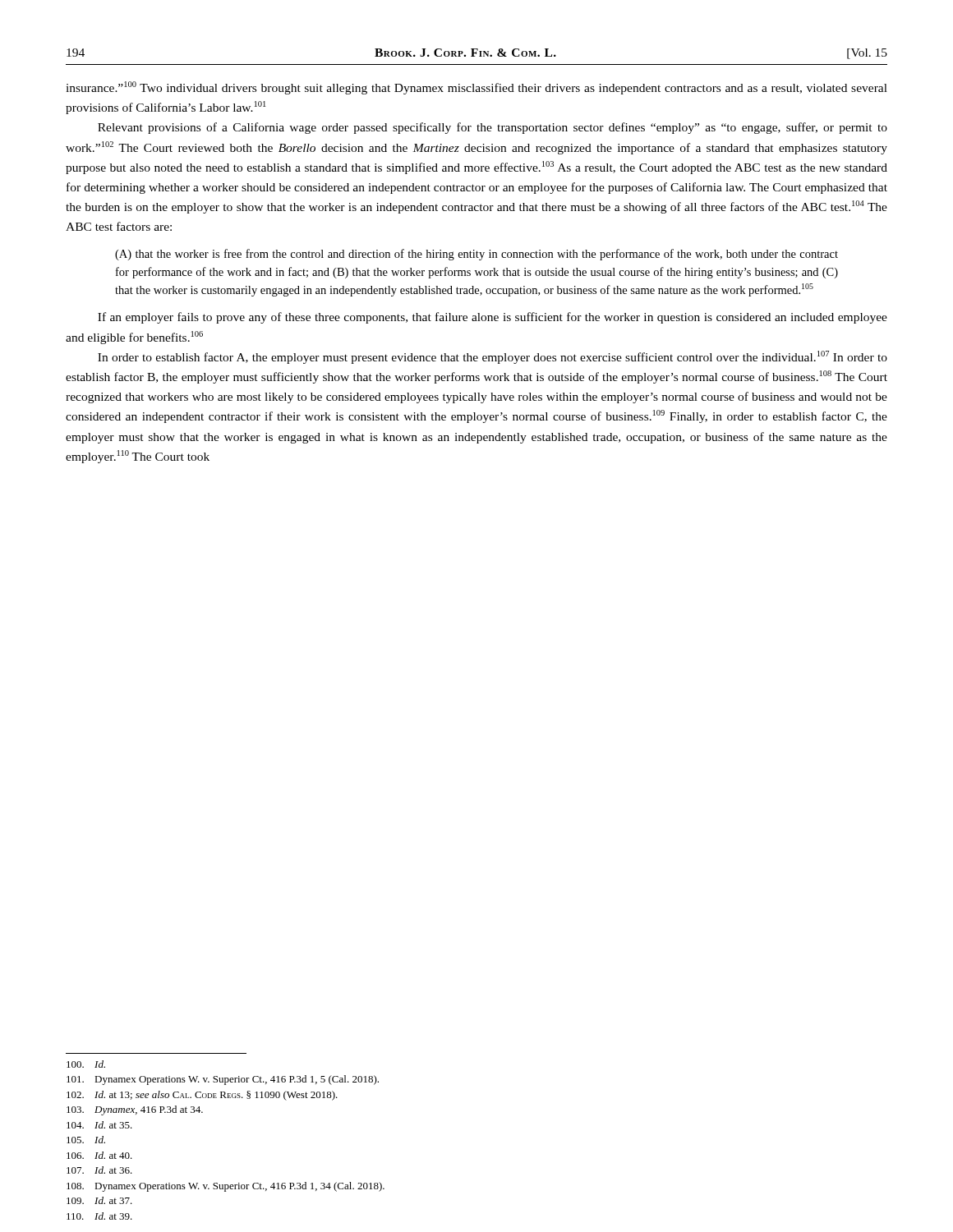The height and width of the screenshot is (1232, 953).
Task: Locate the element starting "If an employer"
Action: 476,327
